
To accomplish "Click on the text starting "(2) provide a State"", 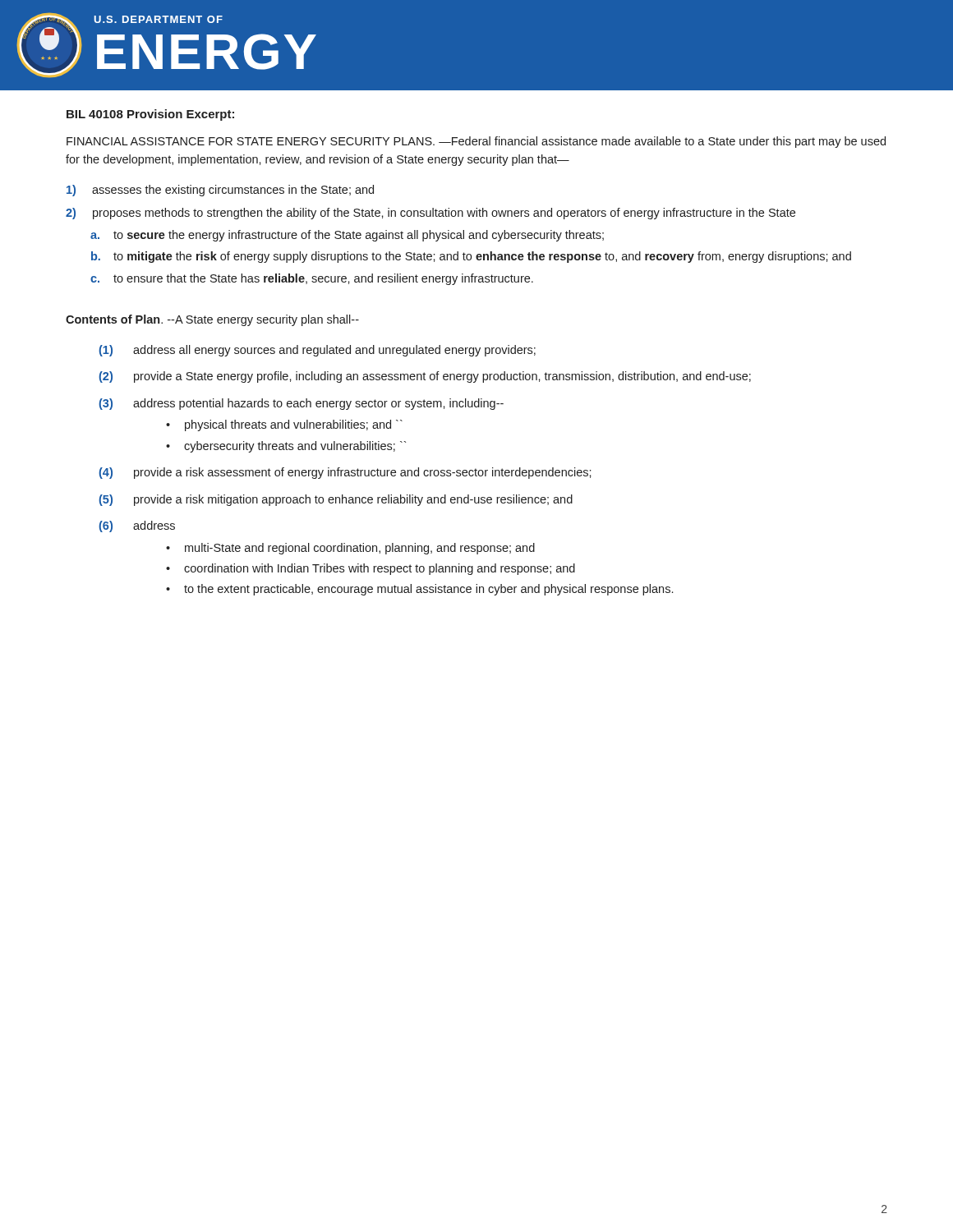I will point(493,376).
